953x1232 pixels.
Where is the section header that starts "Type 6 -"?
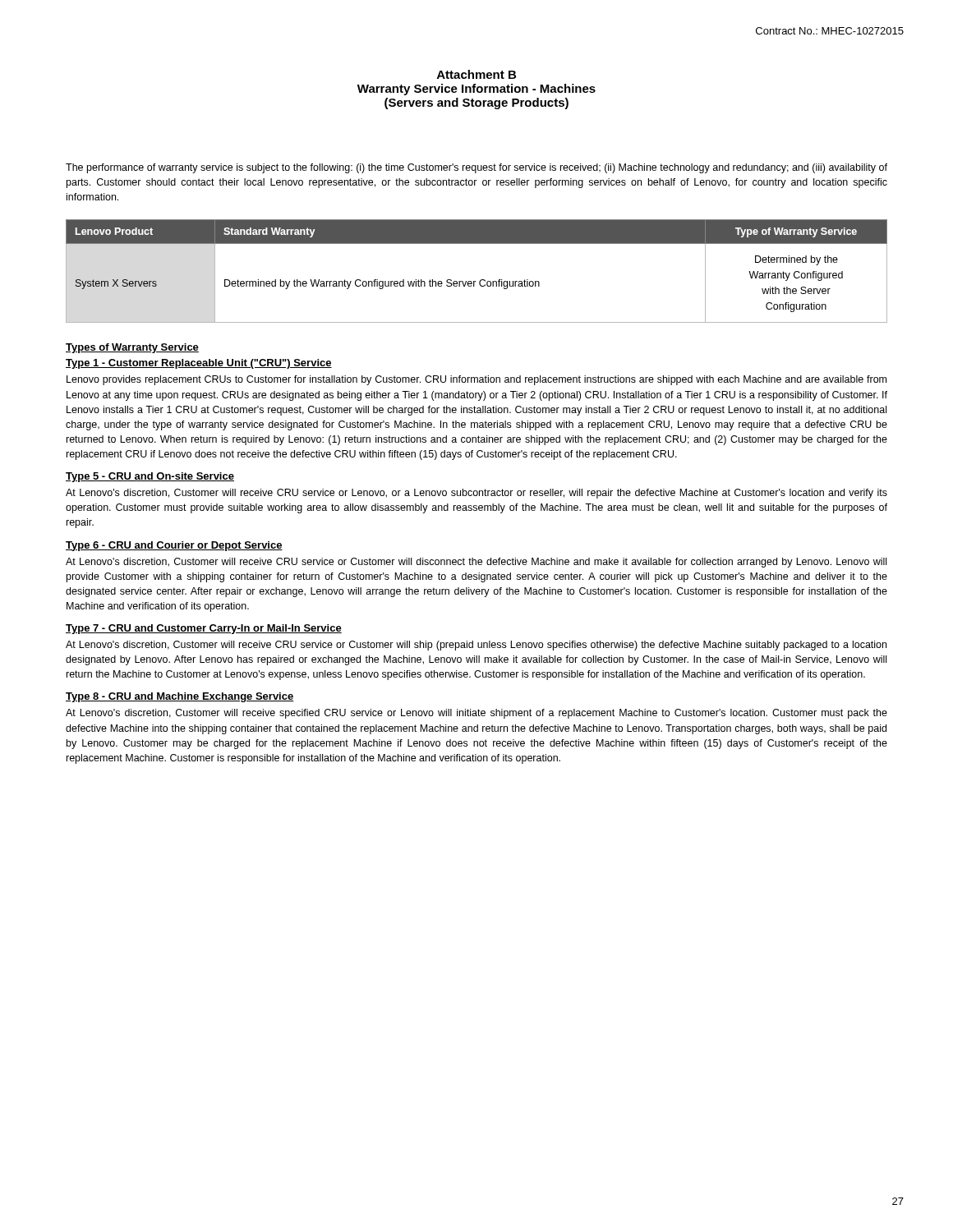[174, 545]
